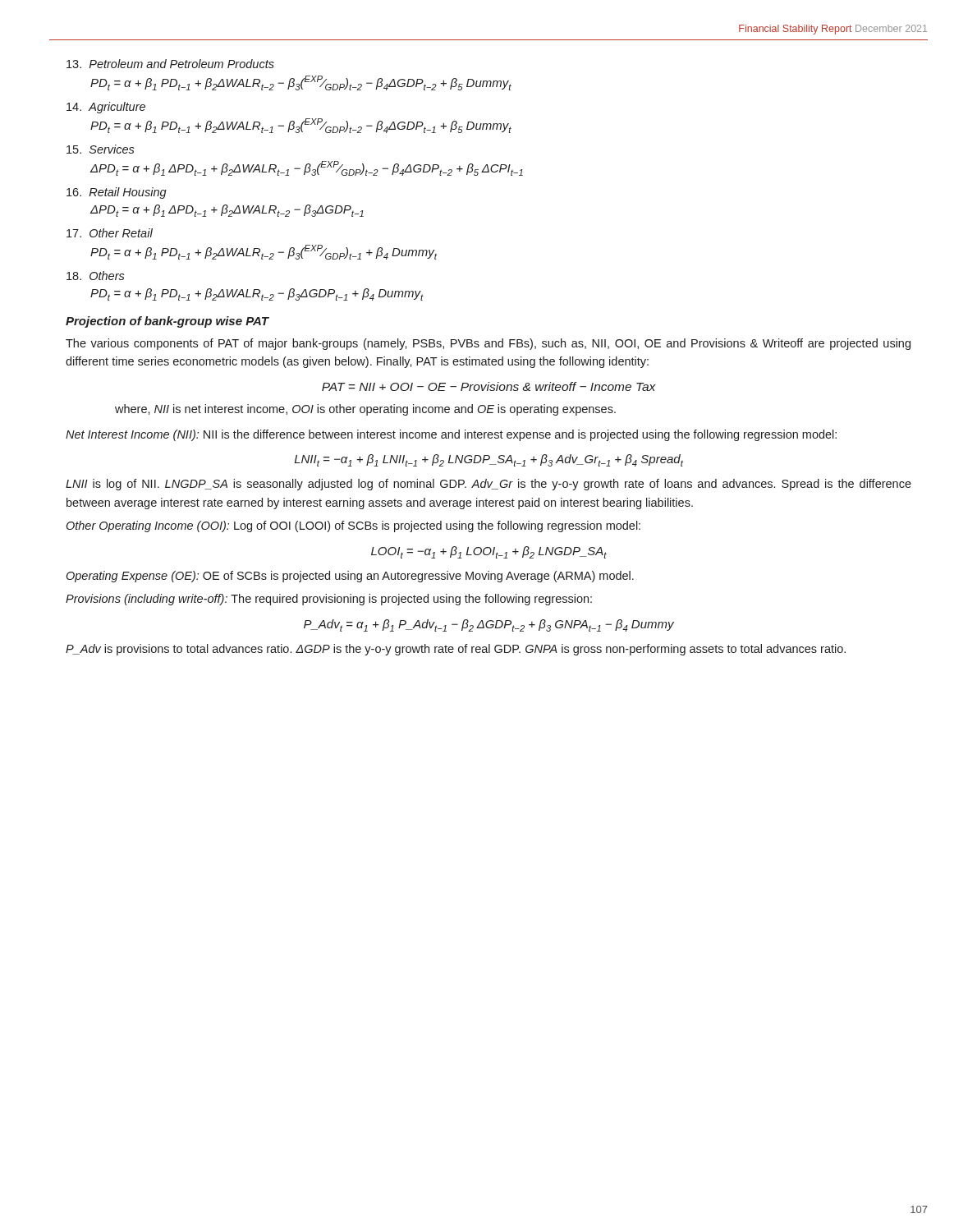The image size is (977, 1232).
Task: Point to the region starting "The various components of PAT of major bank-groups"
Action: [x=488, y=353]
